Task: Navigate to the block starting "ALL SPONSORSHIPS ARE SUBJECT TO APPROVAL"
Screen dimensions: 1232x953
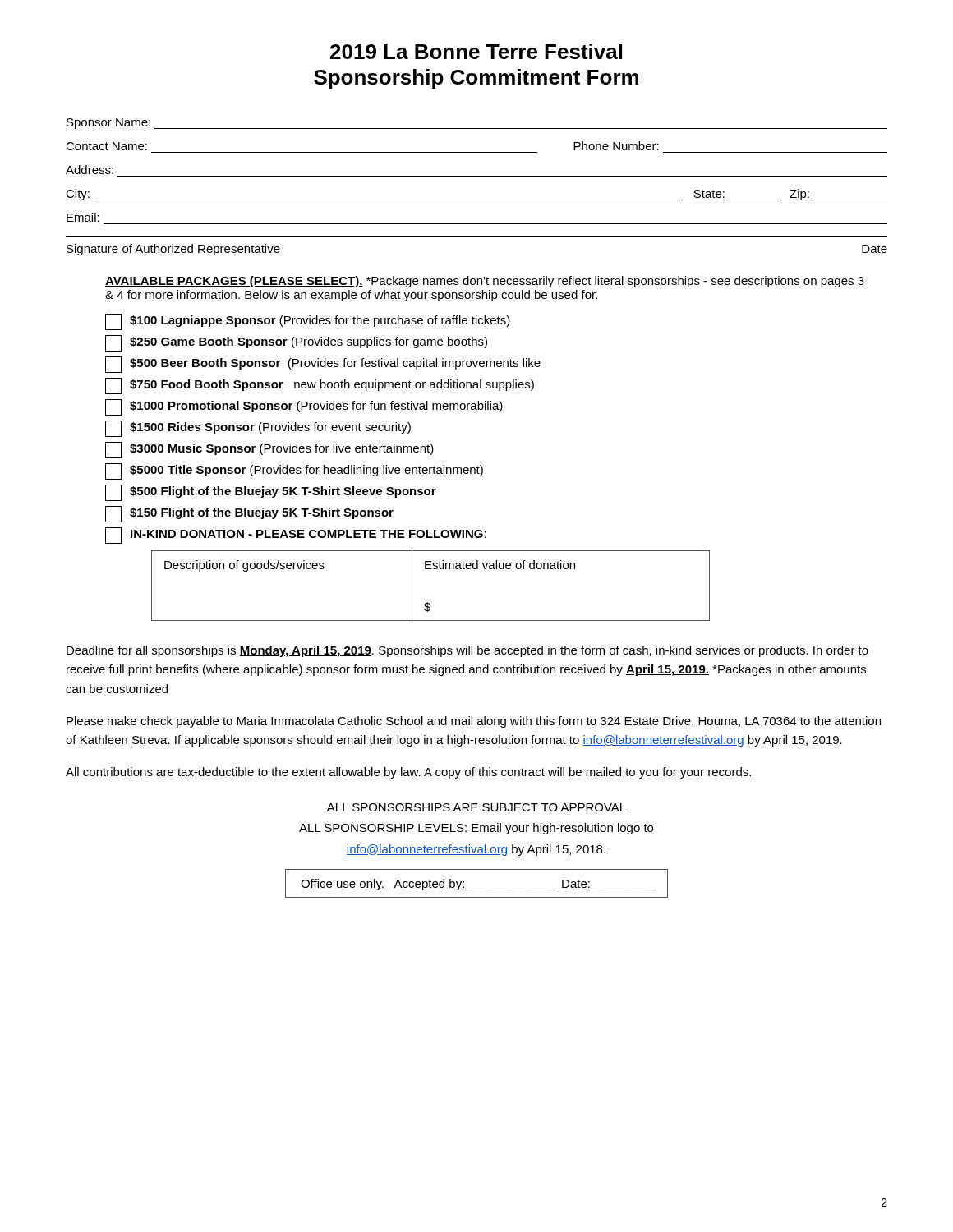Action: pos(476,827)
